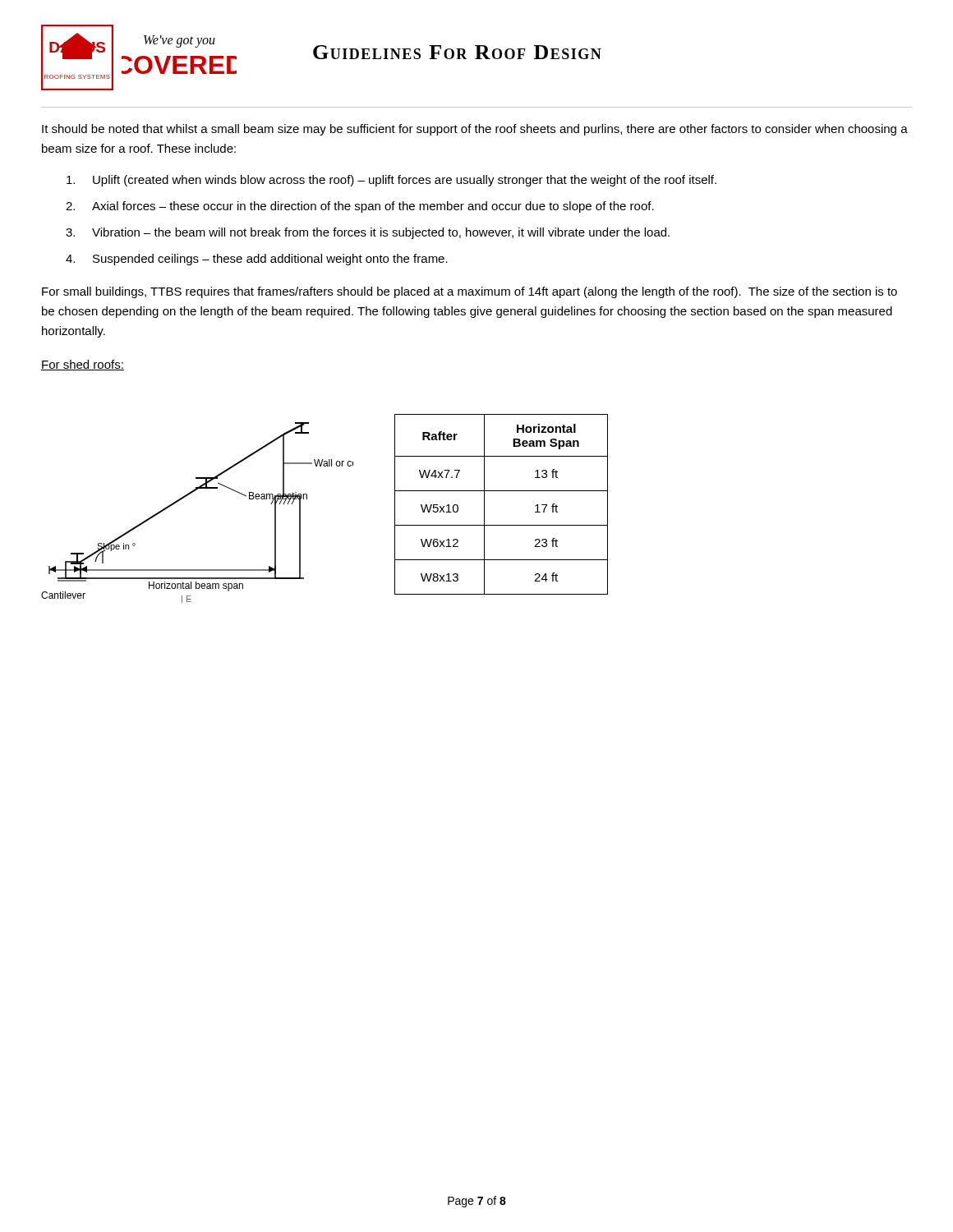Click on the engineering diagram
This screenshot has height=1232, width=953.
pos(197,496)
